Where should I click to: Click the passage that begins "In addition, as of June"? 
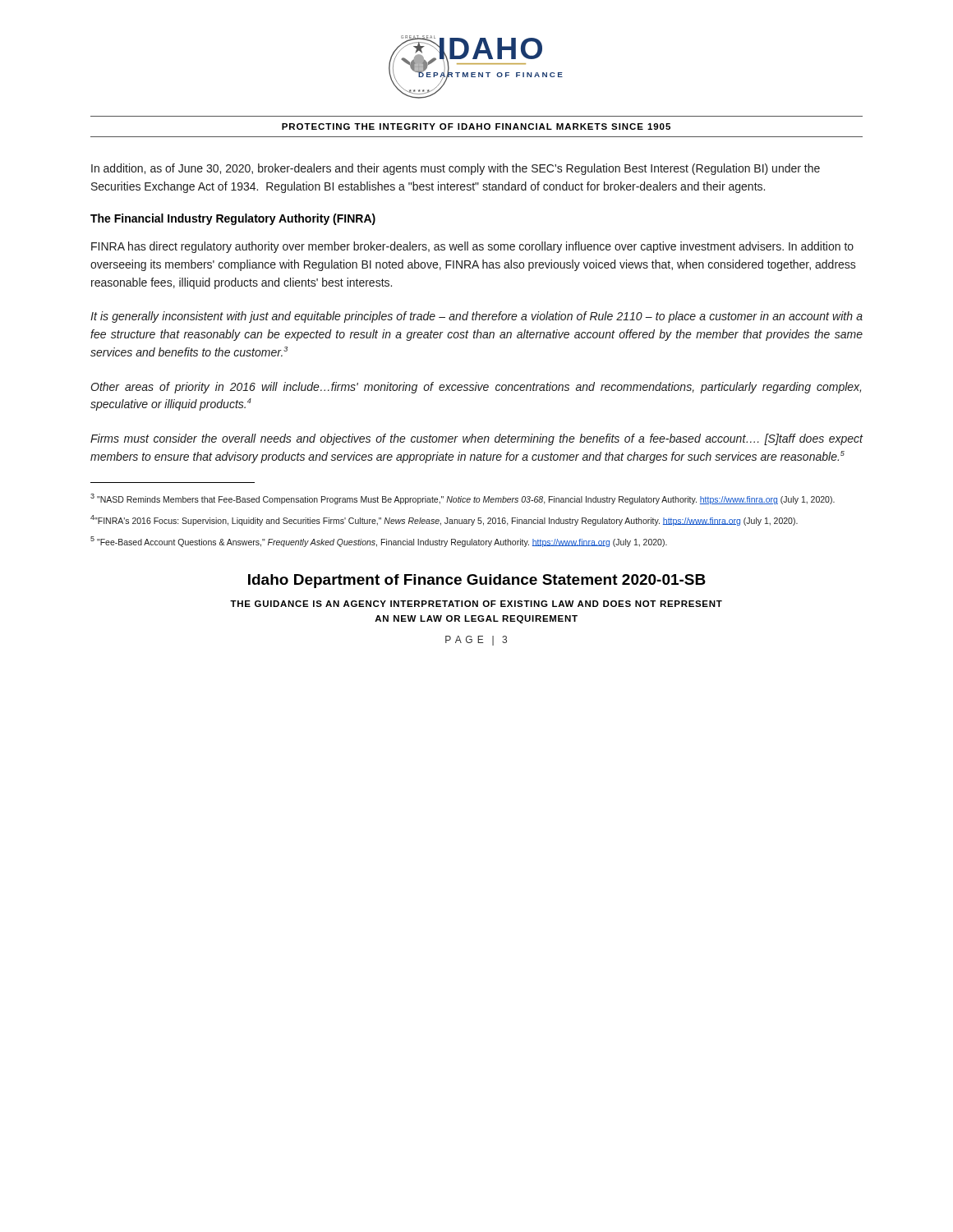455,177
